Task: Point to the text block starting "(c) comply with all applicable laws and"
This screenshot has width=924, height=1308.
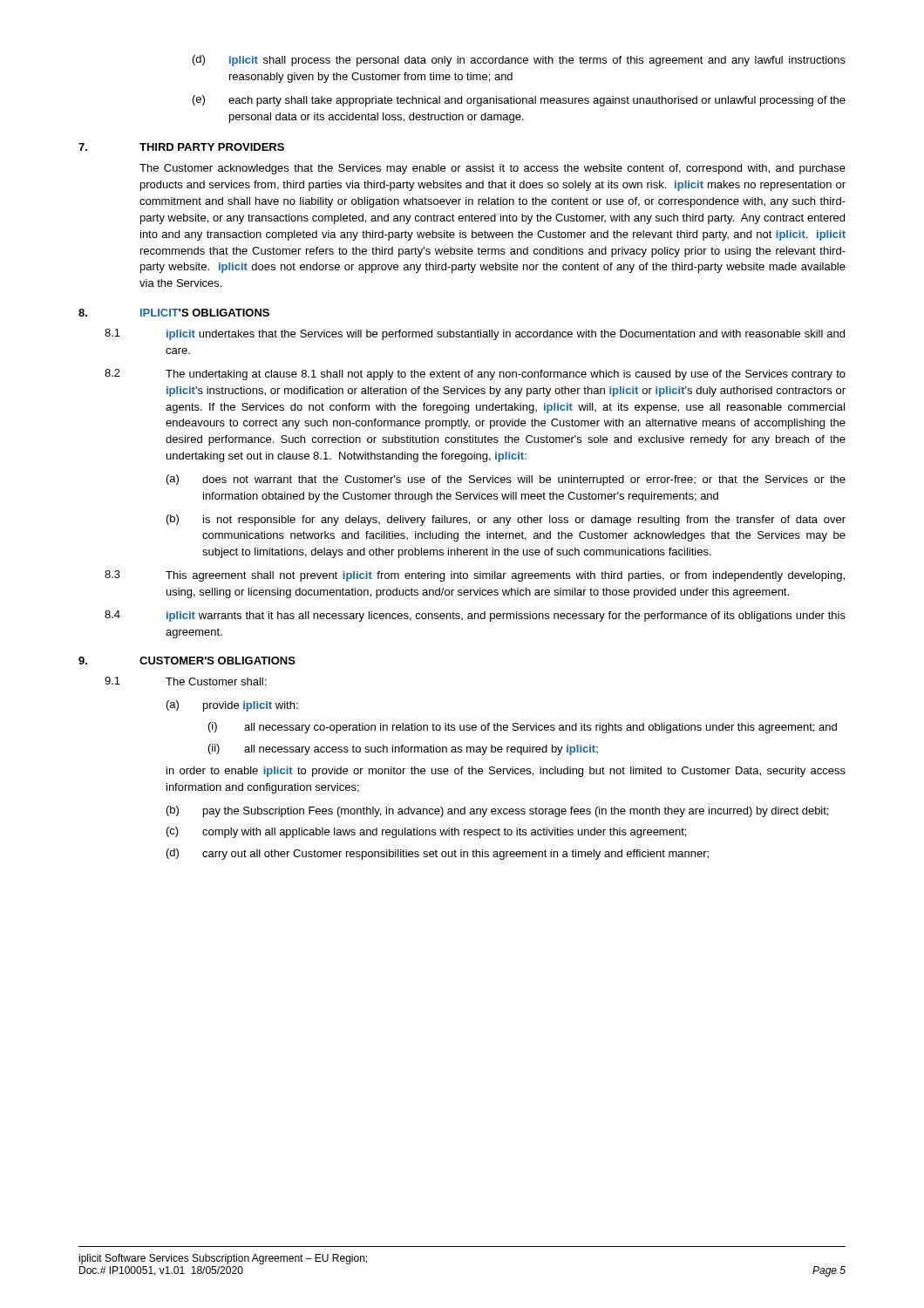Action: 506,833
